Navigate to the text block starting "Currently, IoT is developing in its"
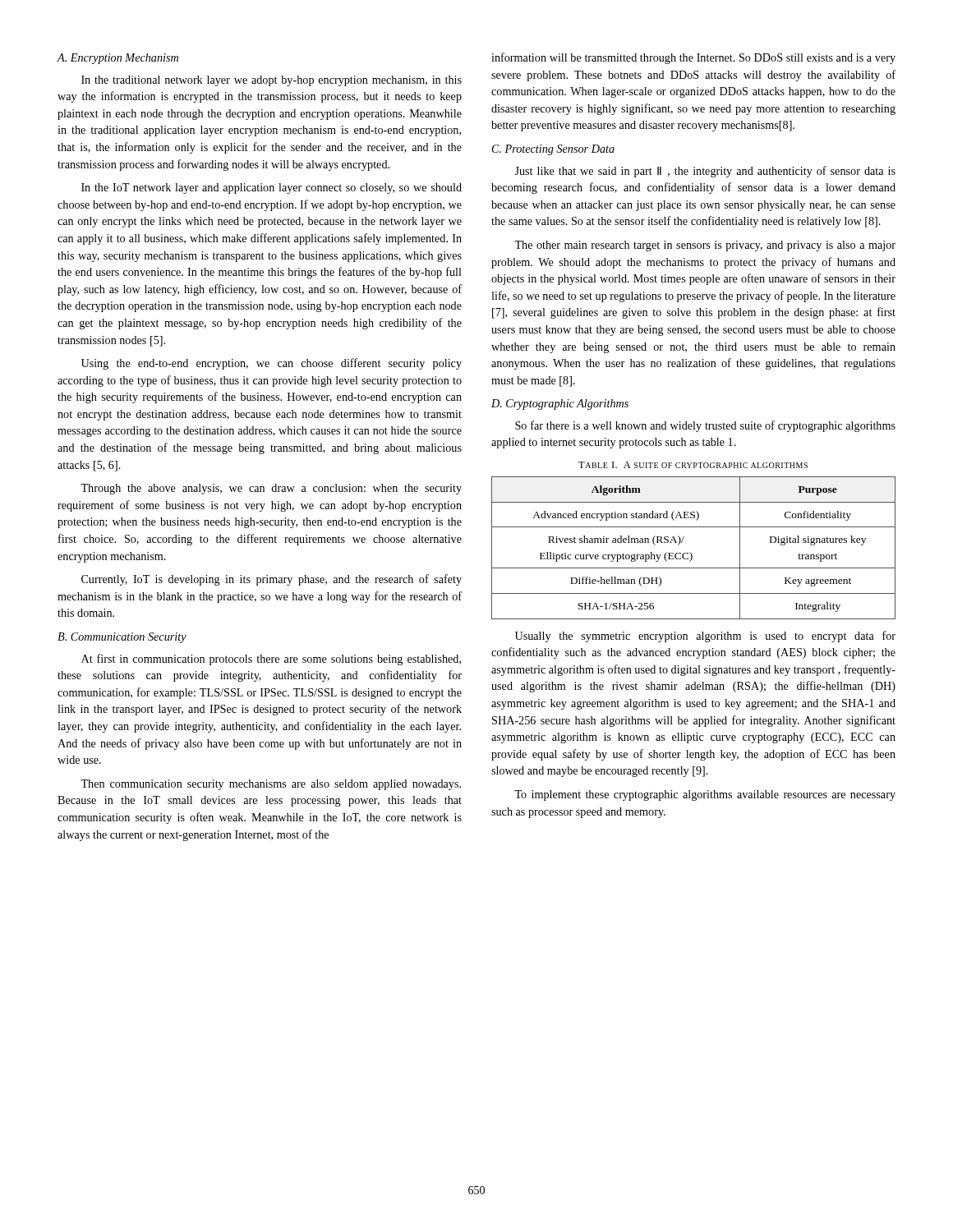 [x=260, y=596]
